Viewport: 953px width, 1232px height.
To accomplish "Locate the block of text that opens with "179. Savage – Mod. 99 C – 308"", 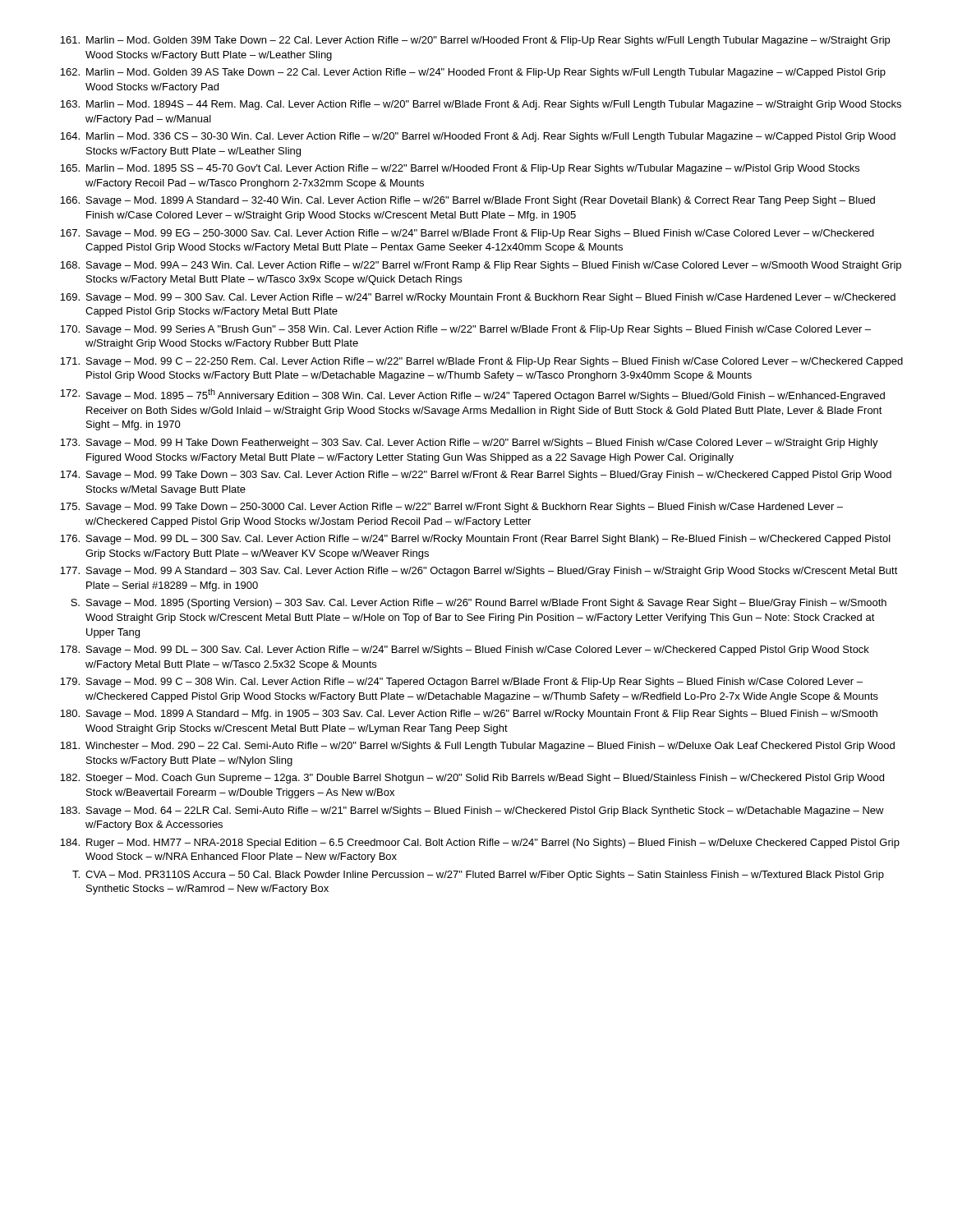I will 476,689.
